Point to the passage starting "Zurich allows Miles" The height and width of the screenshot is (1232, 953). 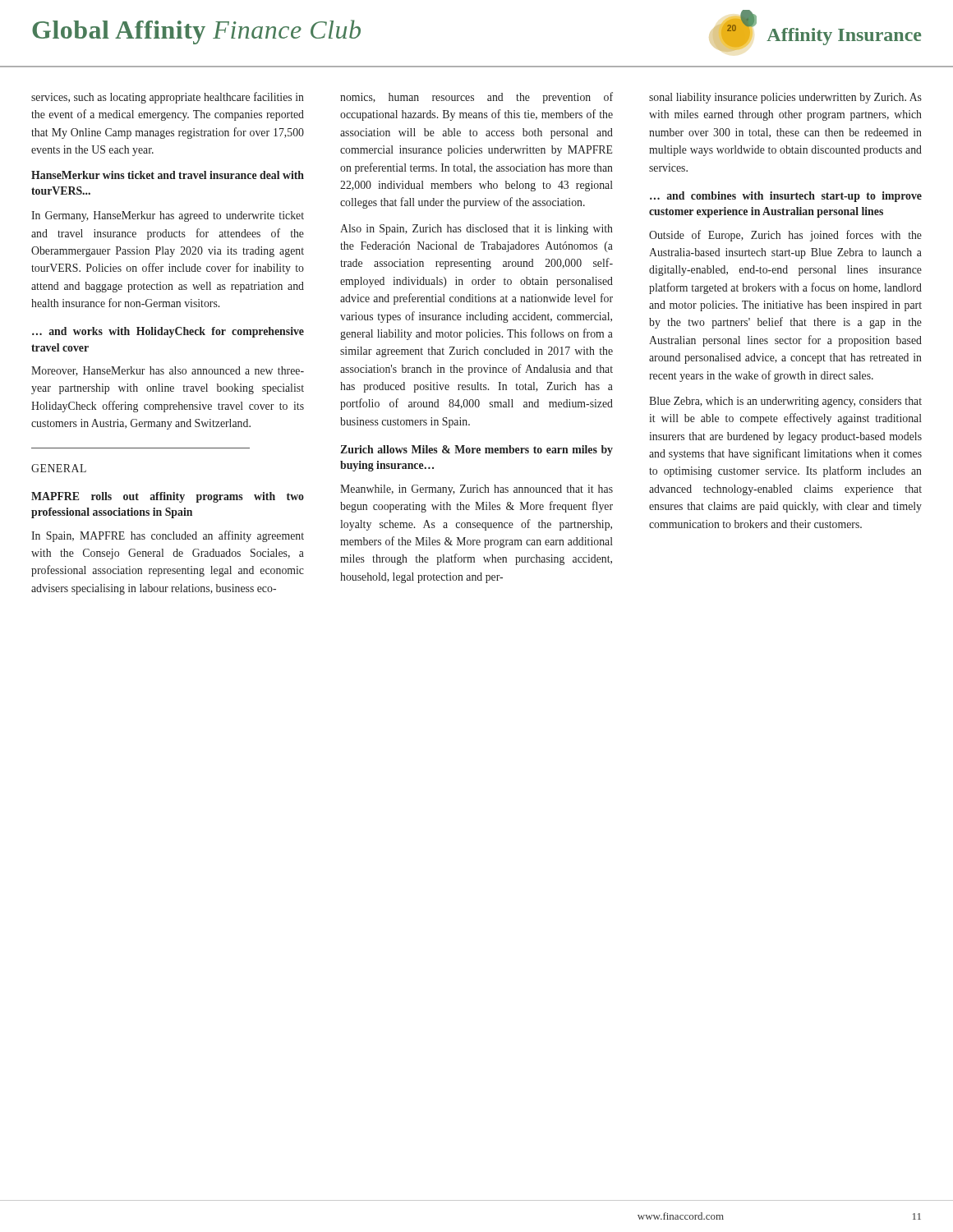click(x=476, y=458)
